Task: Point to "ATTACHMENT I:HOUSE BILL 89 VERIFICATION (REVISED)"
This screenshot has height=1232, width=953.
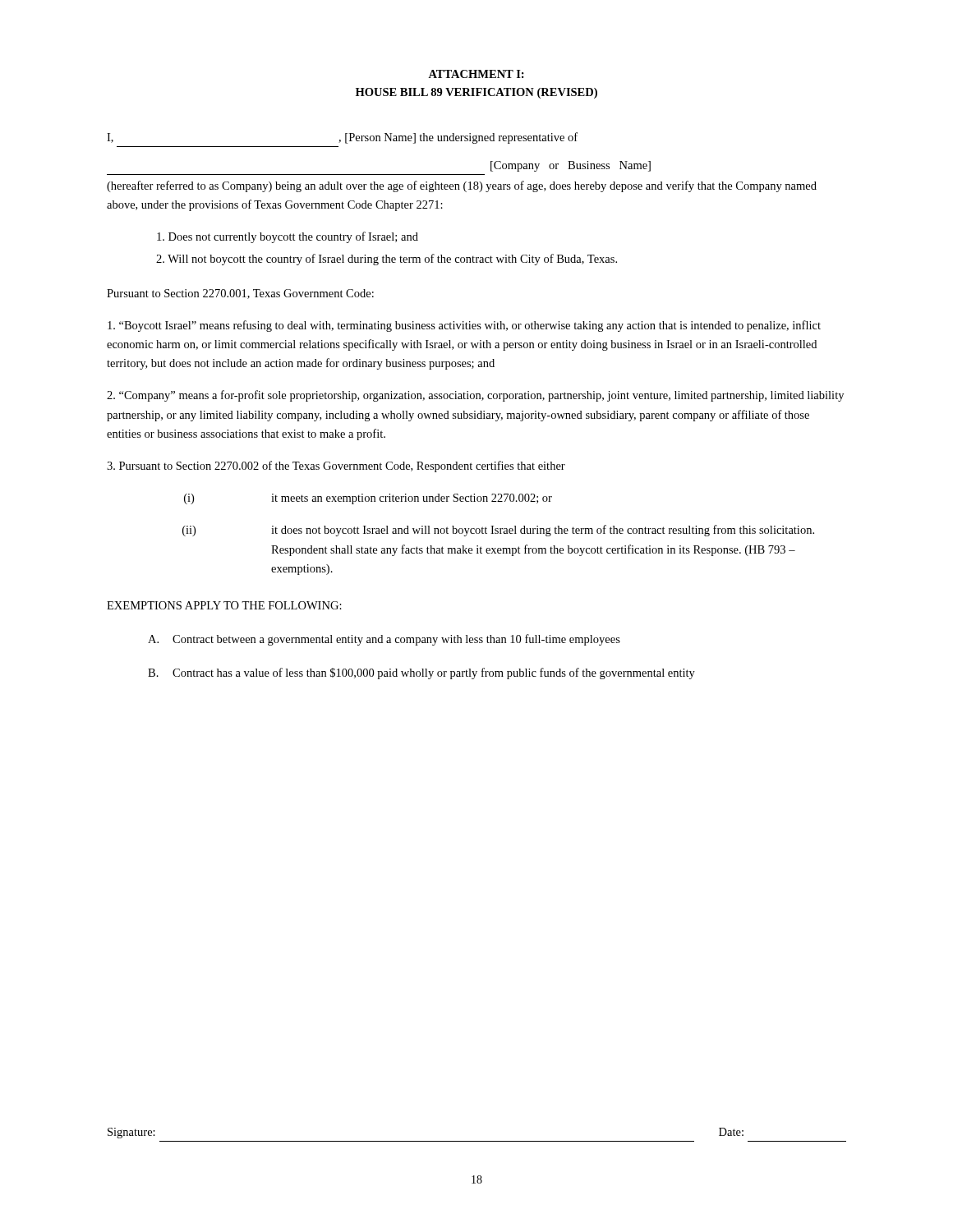Action: (x=476, y=84)
